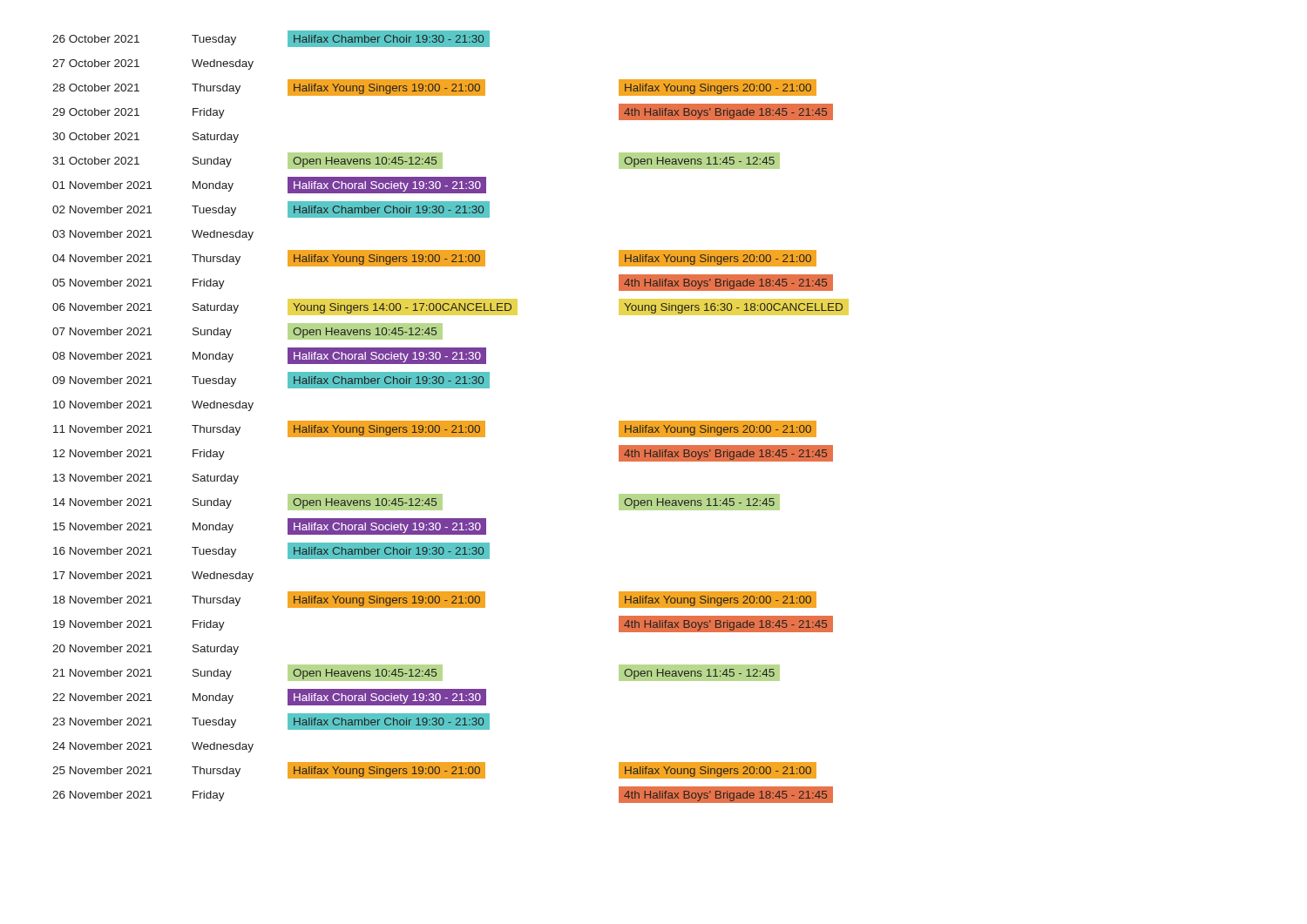Locate a table
This screenshot has height=924, width=1307.
pyautogui.click(x=654, y=416)
